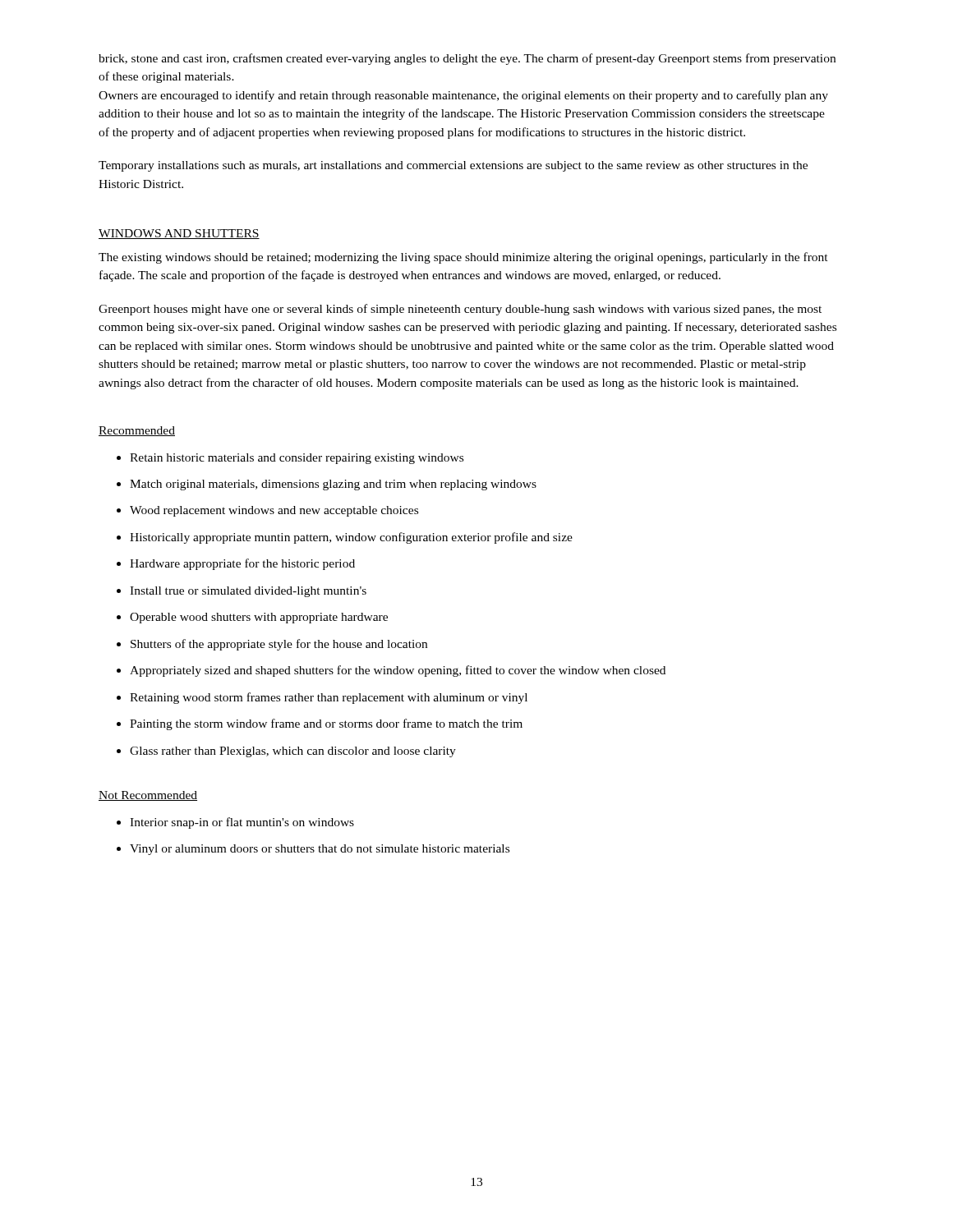Select the list item with the text "Historically appropriate muntin pattern, window configuration exterior profile"
This screenshot has width=953, height=1232.
click(468, 537)
